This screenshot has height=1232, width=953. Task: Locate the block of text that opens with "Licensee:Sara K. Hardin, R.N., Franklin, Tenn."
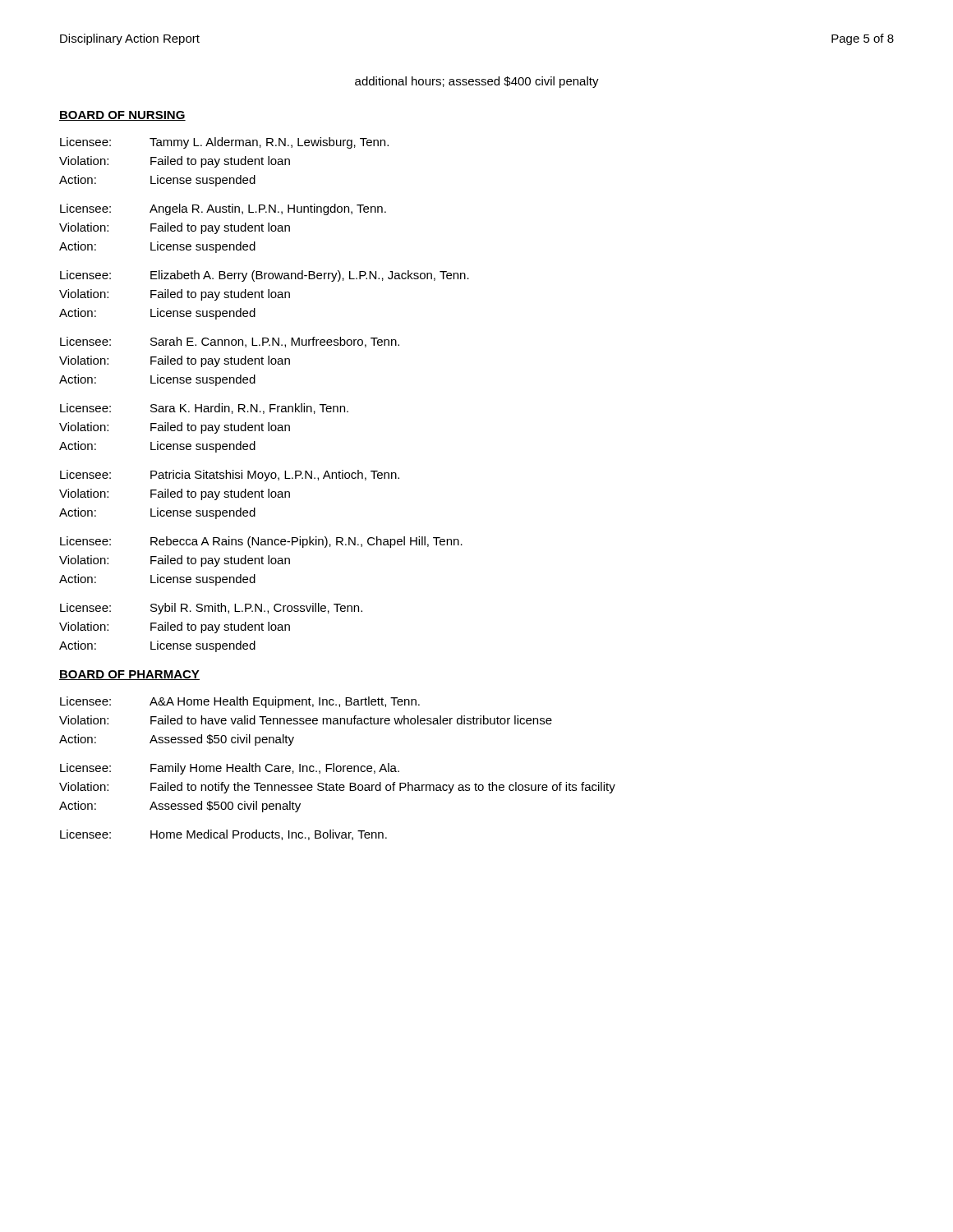pos(204,409)
